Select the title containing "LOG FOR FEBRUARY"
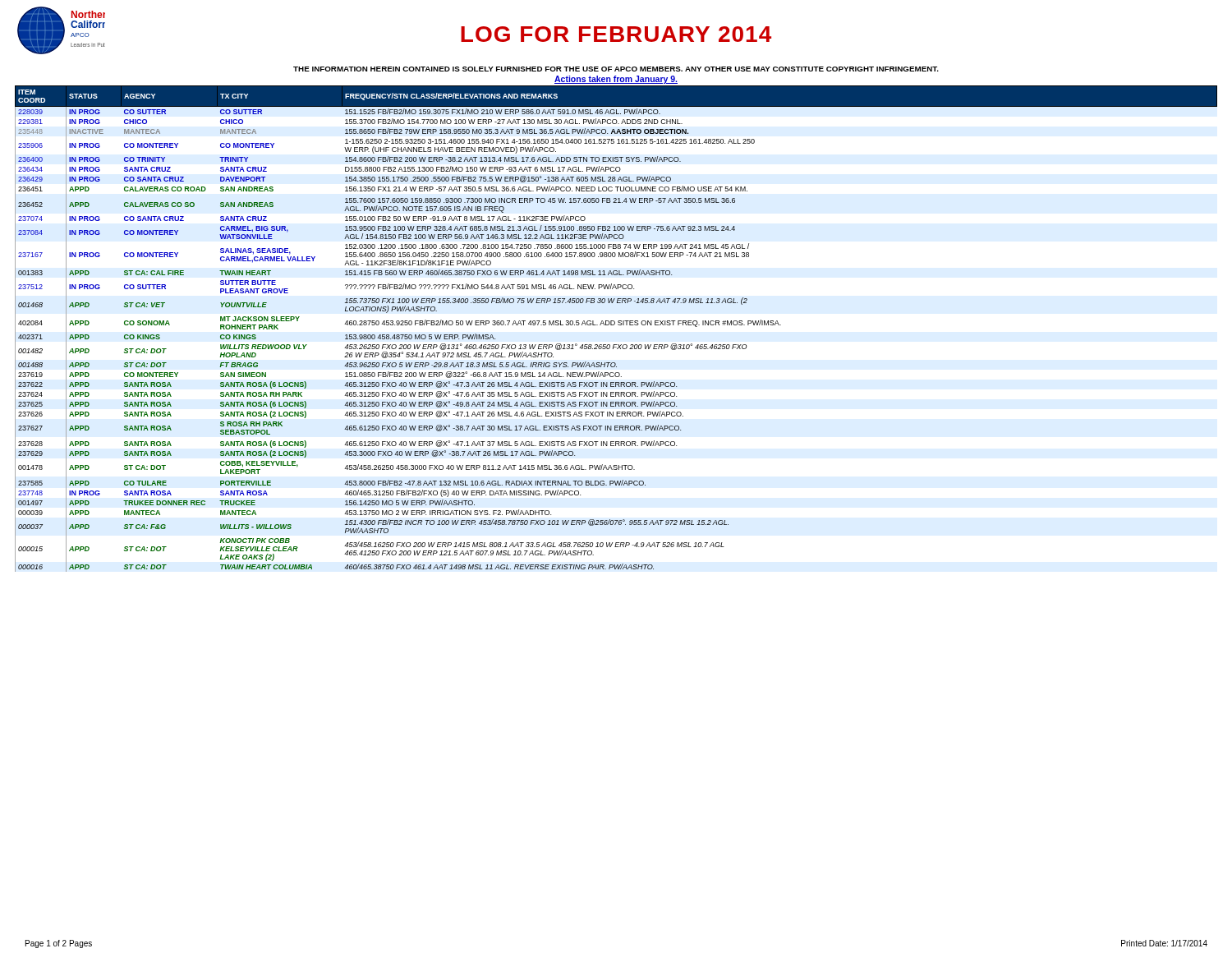This screenshot has width=1232, height=953. (x=616, y=34)
